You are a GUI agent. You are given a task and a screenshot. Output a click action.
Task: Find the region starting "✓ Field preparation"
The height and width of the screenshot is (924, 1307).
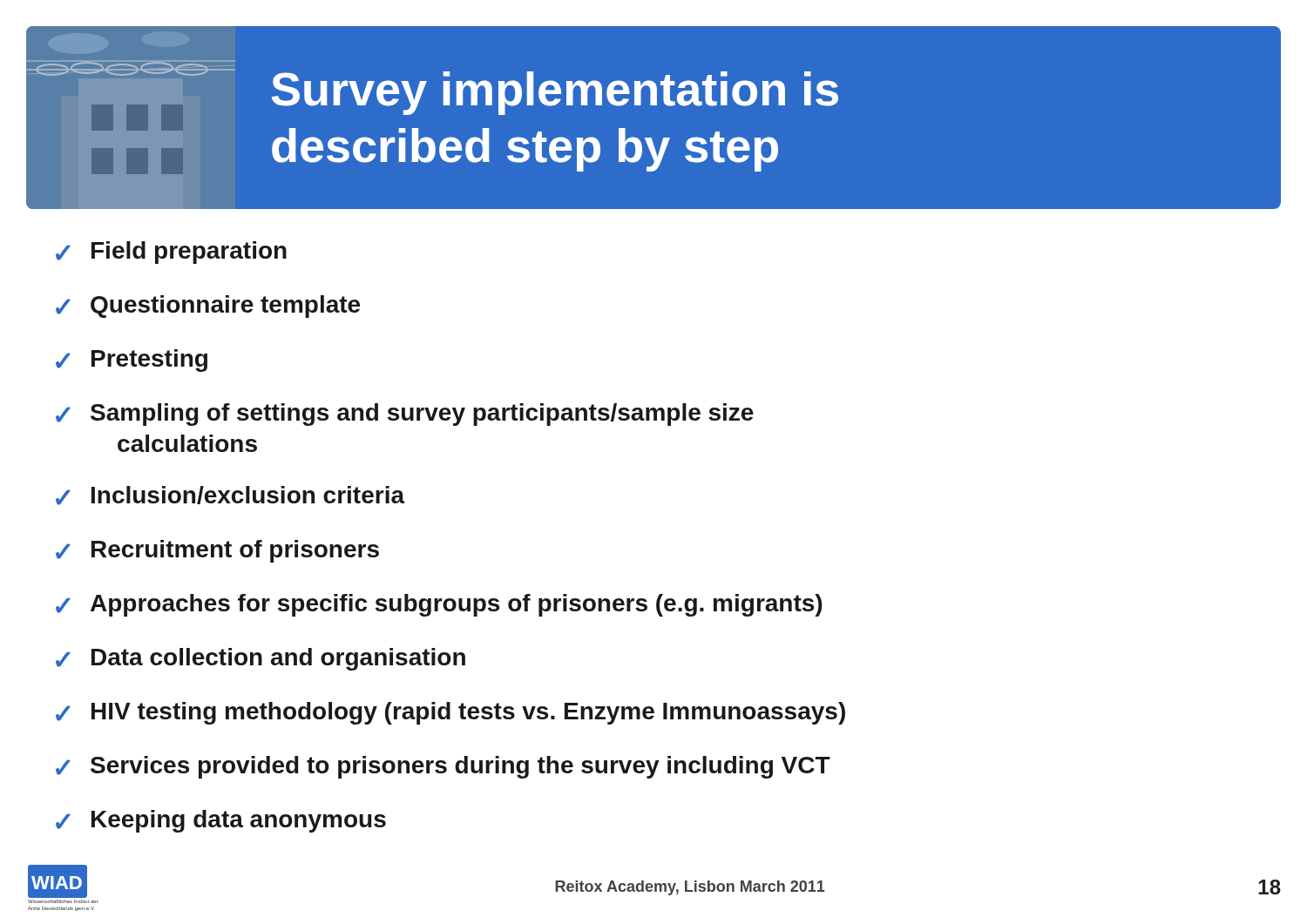[x=170, y=253]
